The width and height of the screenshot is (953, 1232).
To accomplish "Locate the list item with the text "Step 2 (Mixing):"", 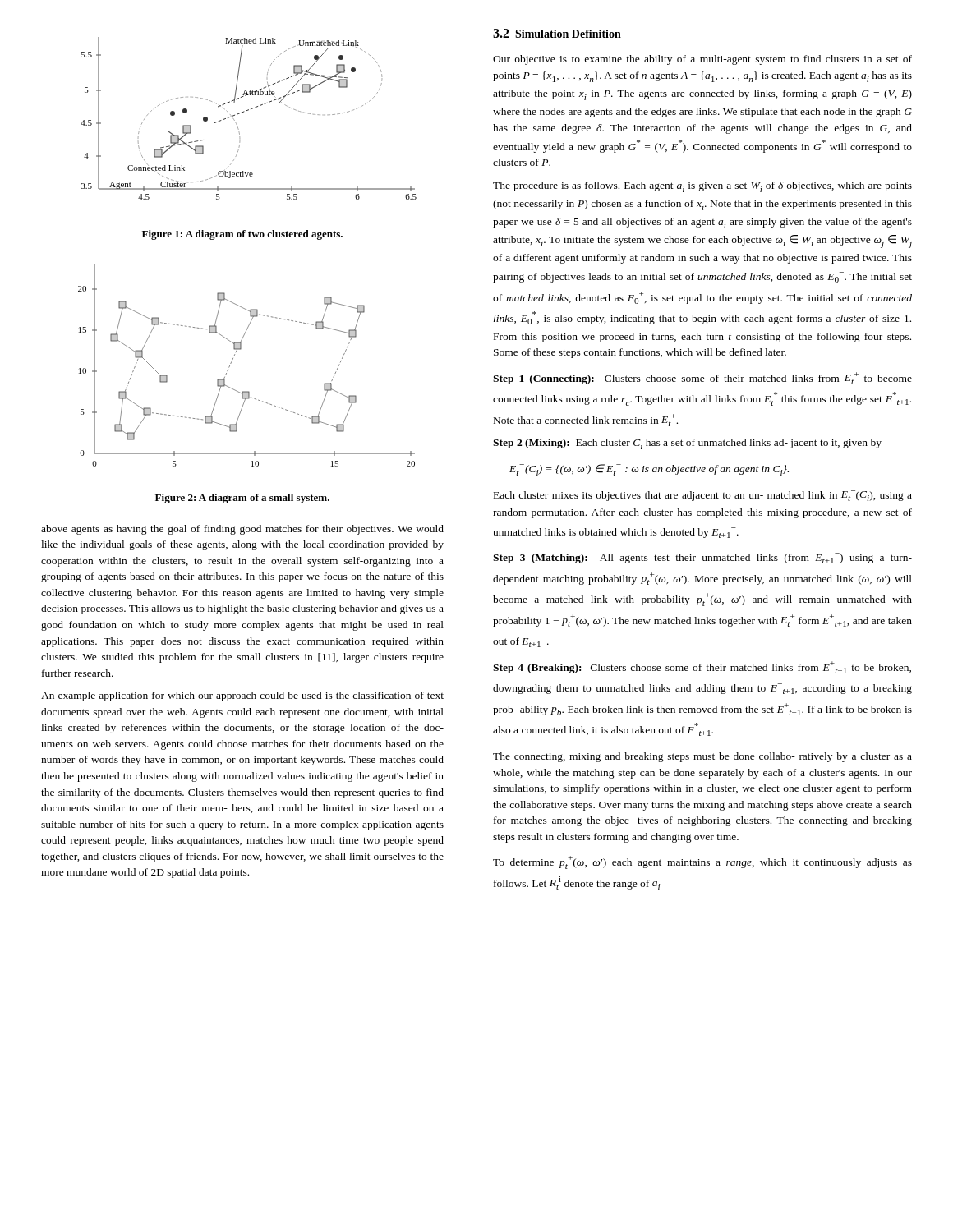I will 702,488.
